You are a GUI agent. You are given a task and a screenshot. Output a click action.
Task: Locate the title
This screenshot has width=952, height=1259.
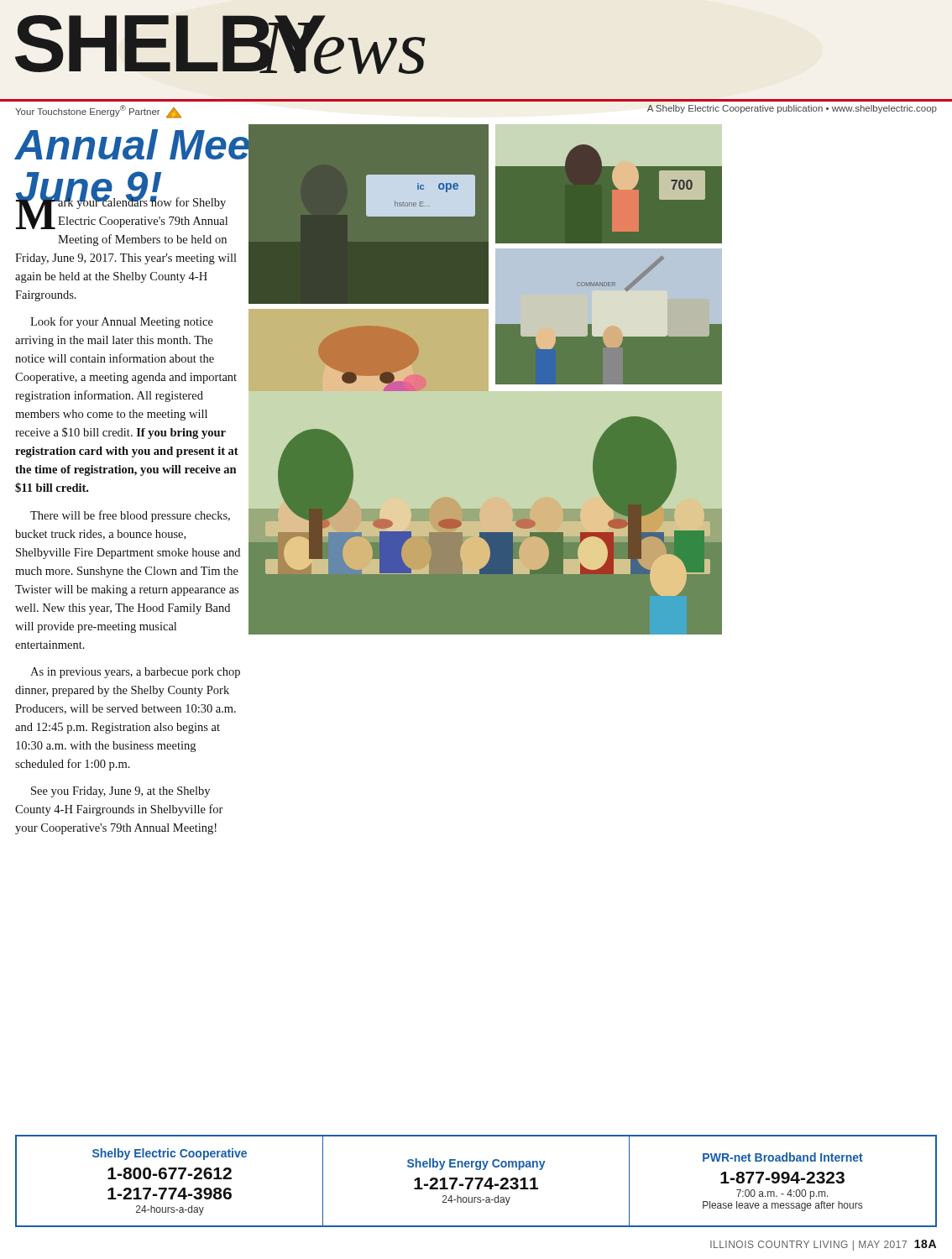click(x=241, y=166)
